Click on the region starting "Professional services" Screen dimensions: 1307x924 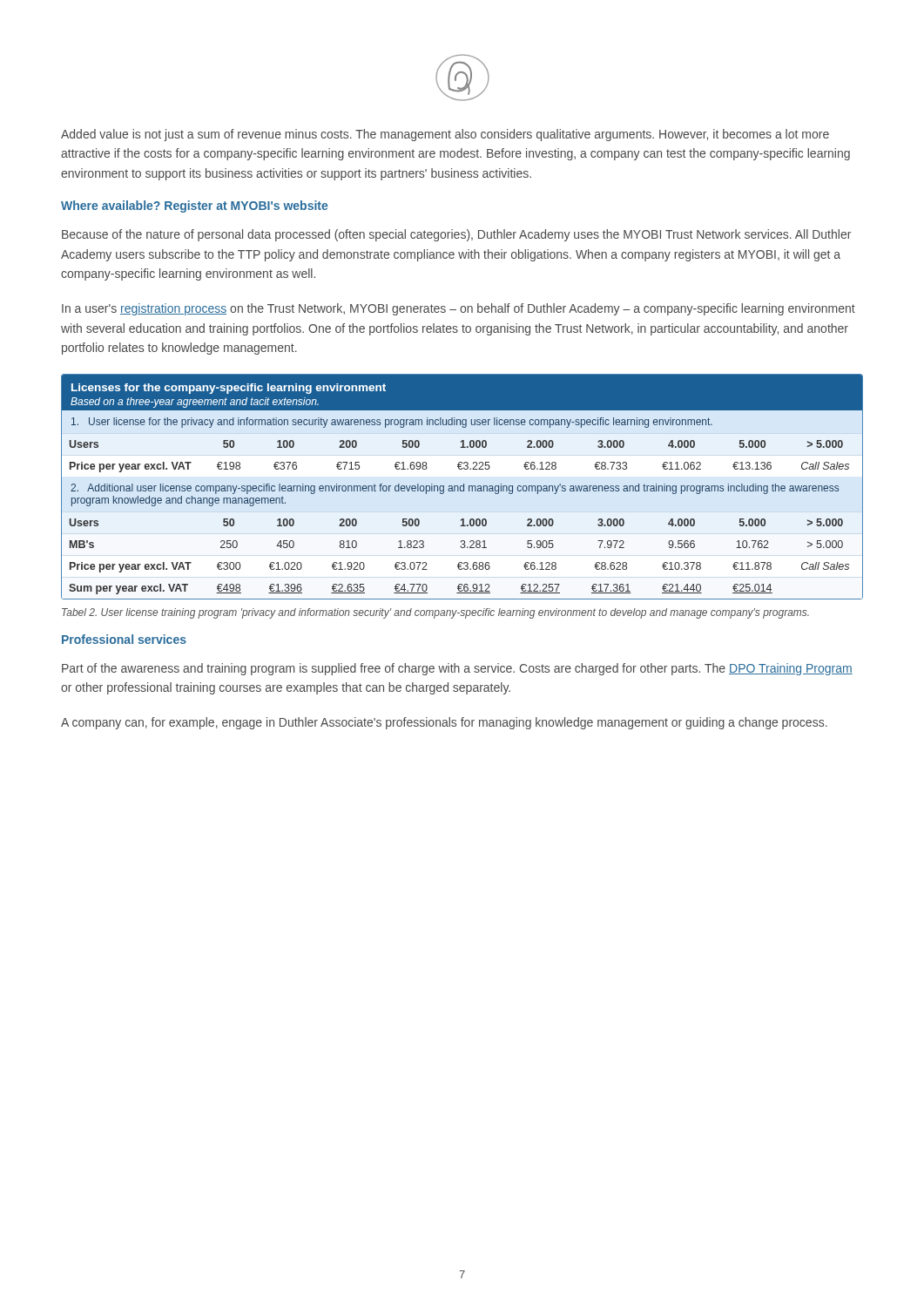click(124, 639)
